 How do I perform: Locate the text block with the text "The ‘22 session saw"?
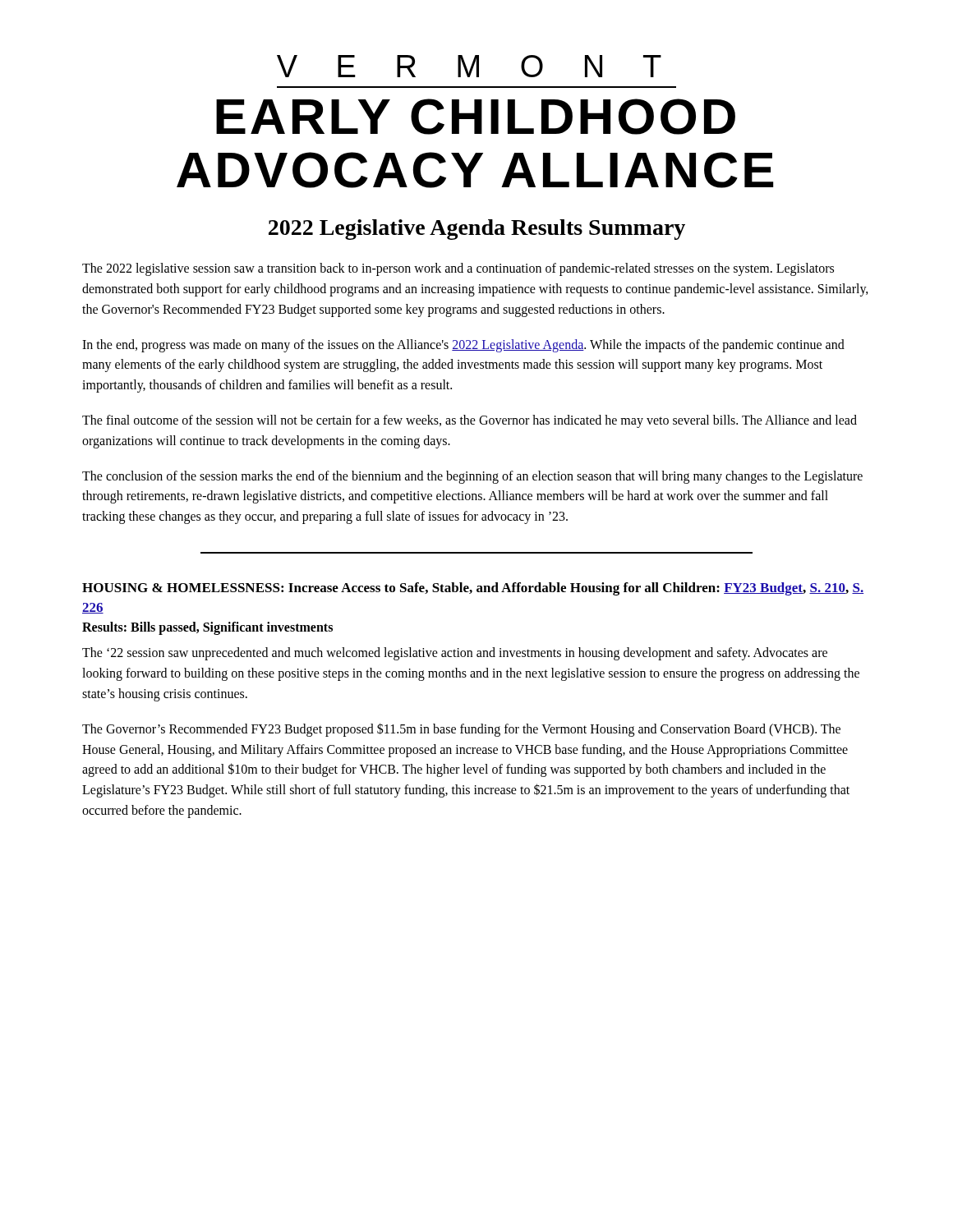pos(471,673)
